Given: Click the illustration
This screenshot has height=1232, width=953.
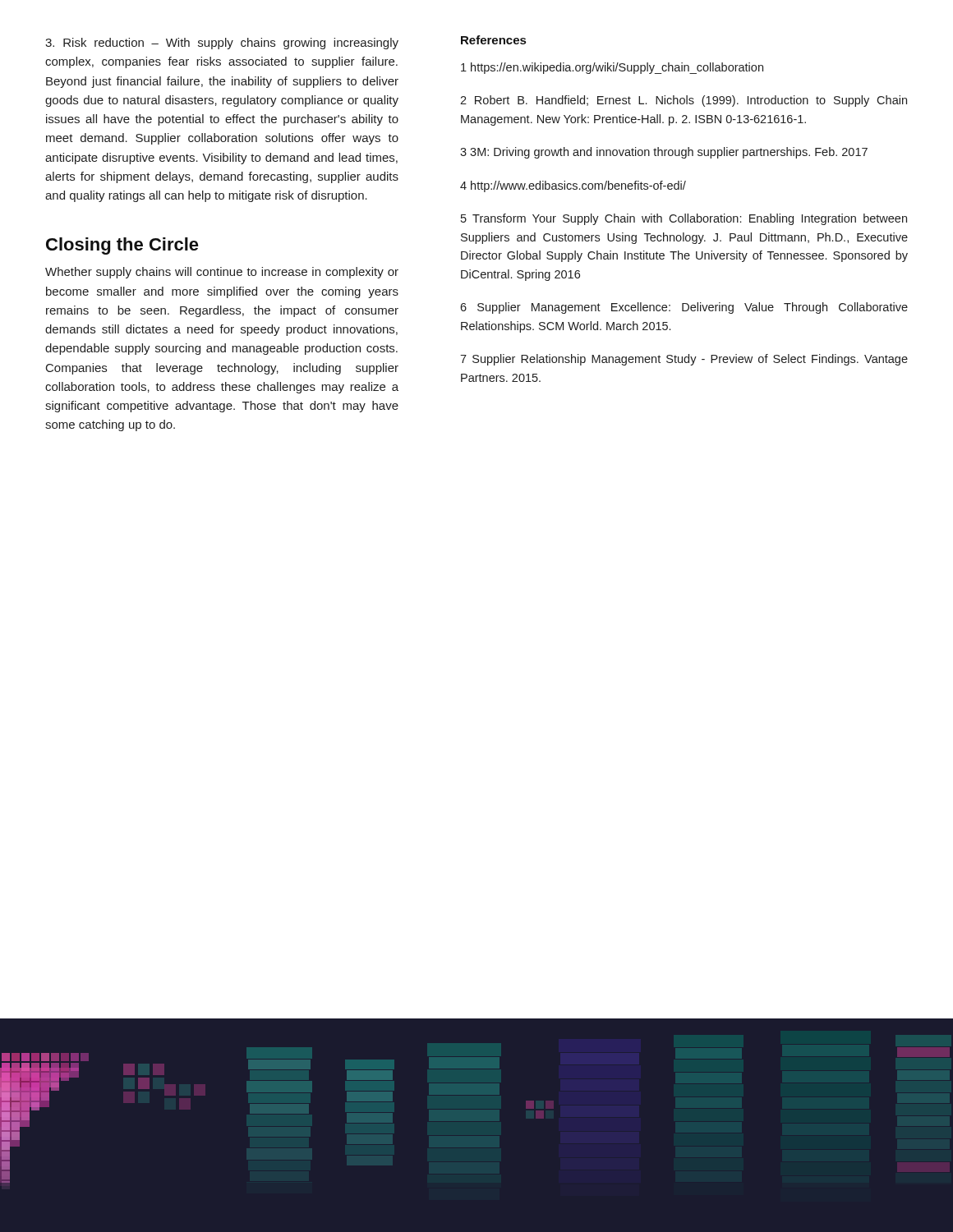Looking at the screenshot, I should point(476,1125).
